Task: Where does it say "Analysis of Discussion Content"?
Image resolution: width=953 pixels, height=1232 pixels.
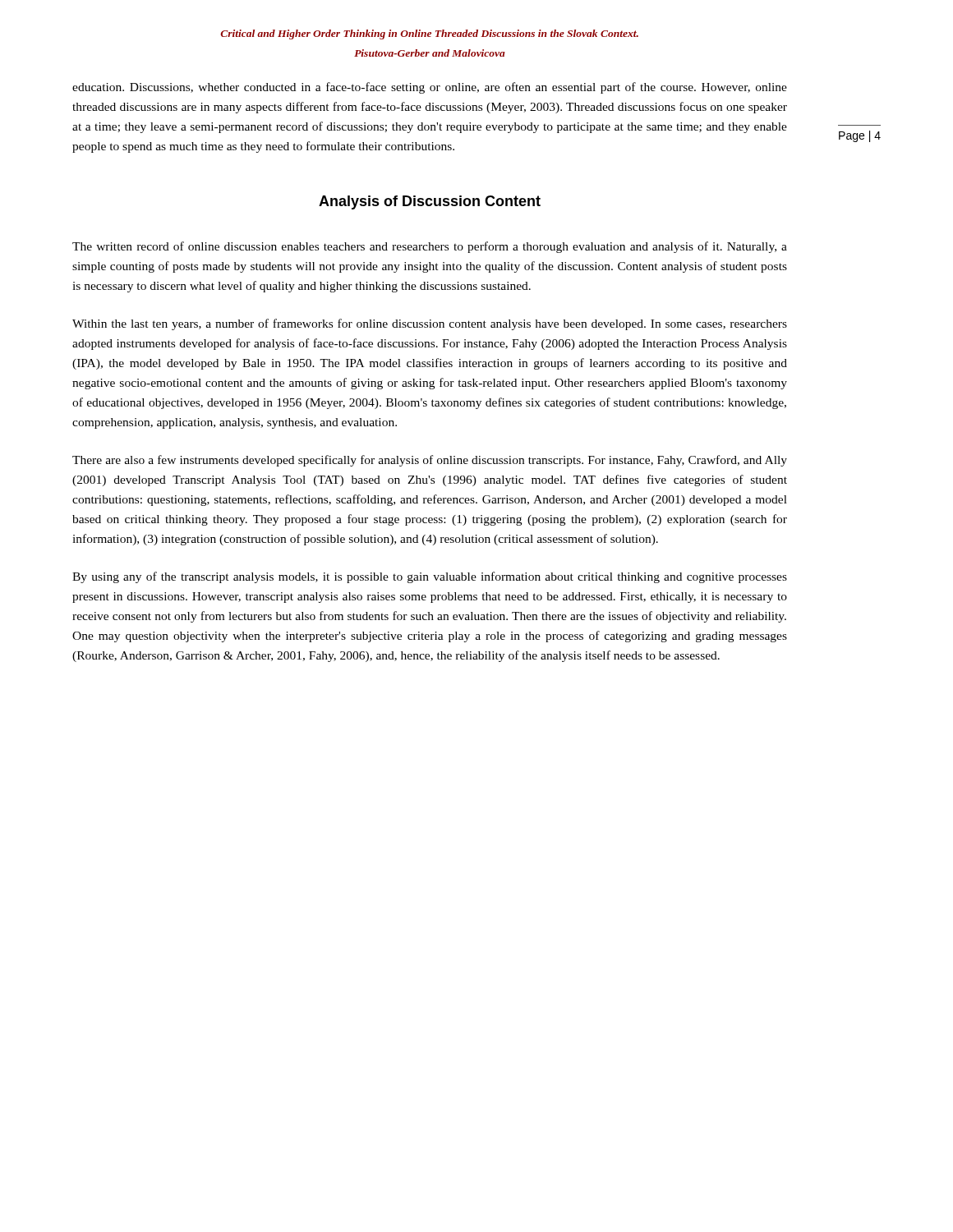Action: coord(430,202)
